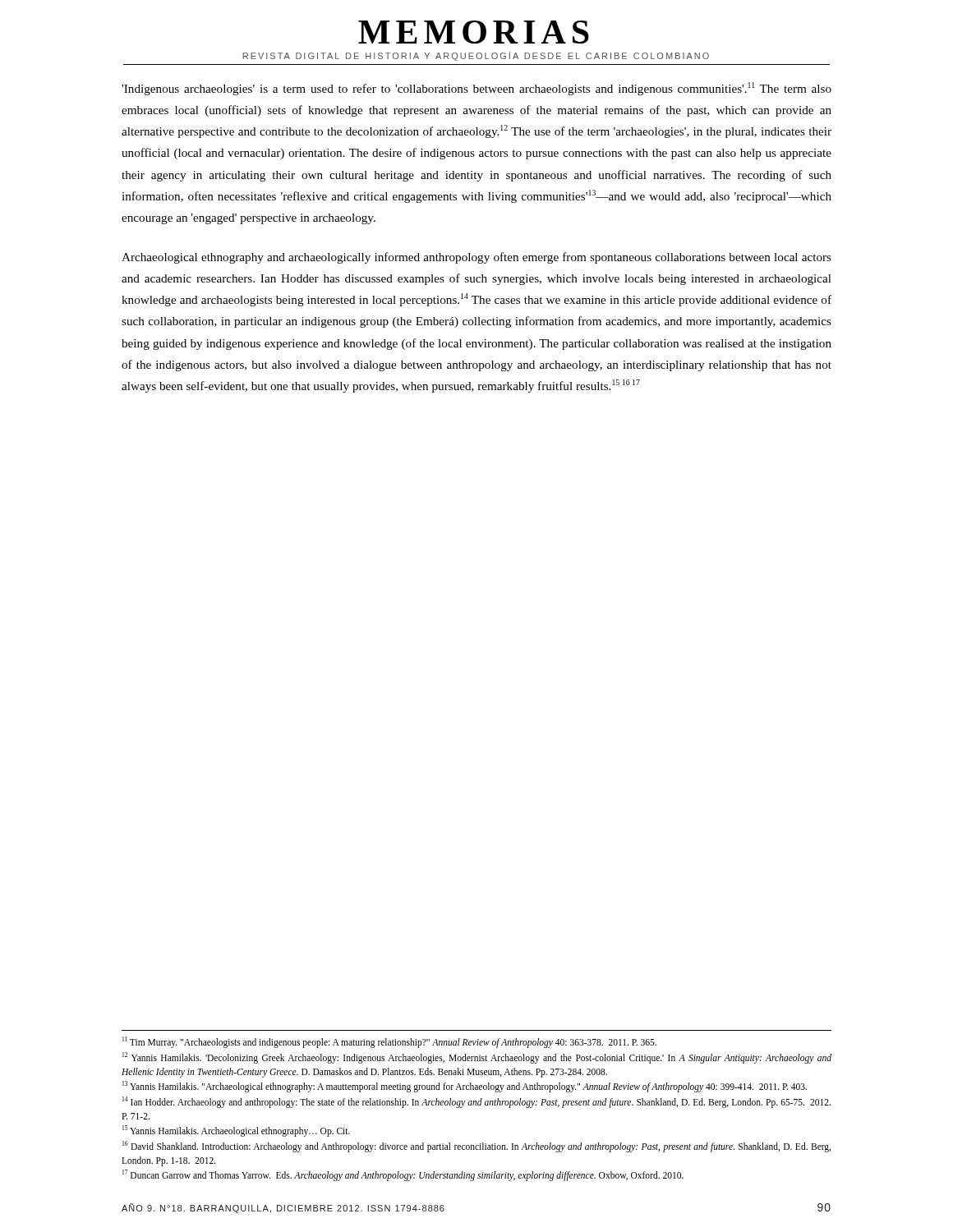This screenshot has width=953, height=1232.
Task: Locate the block starting "17 Duncan Garrow and"
Action: tap(403, 1175)
